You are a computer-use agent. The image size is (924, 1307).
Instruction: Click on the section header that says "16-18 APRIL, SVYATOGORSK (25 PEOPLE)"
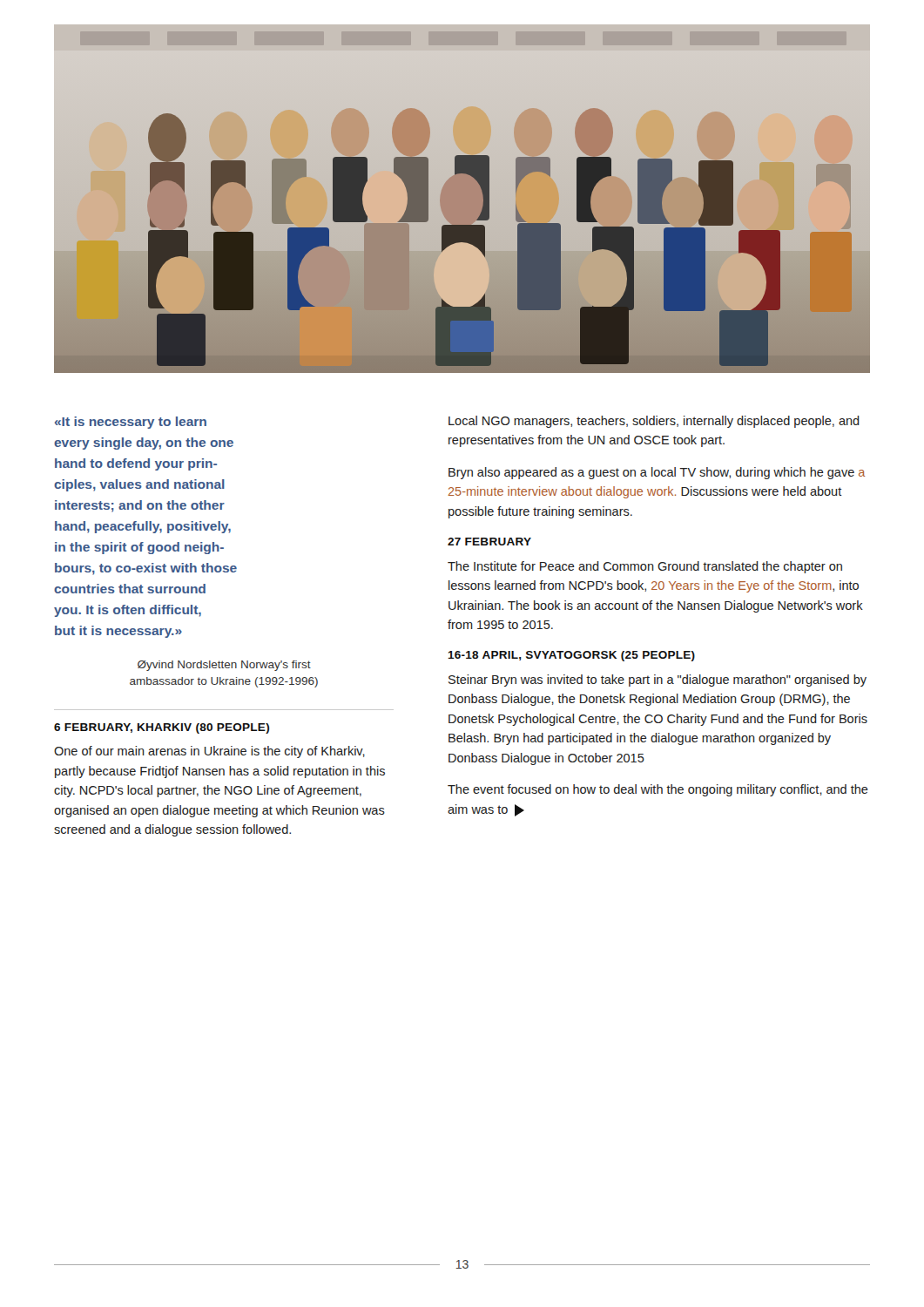(571, 655)
